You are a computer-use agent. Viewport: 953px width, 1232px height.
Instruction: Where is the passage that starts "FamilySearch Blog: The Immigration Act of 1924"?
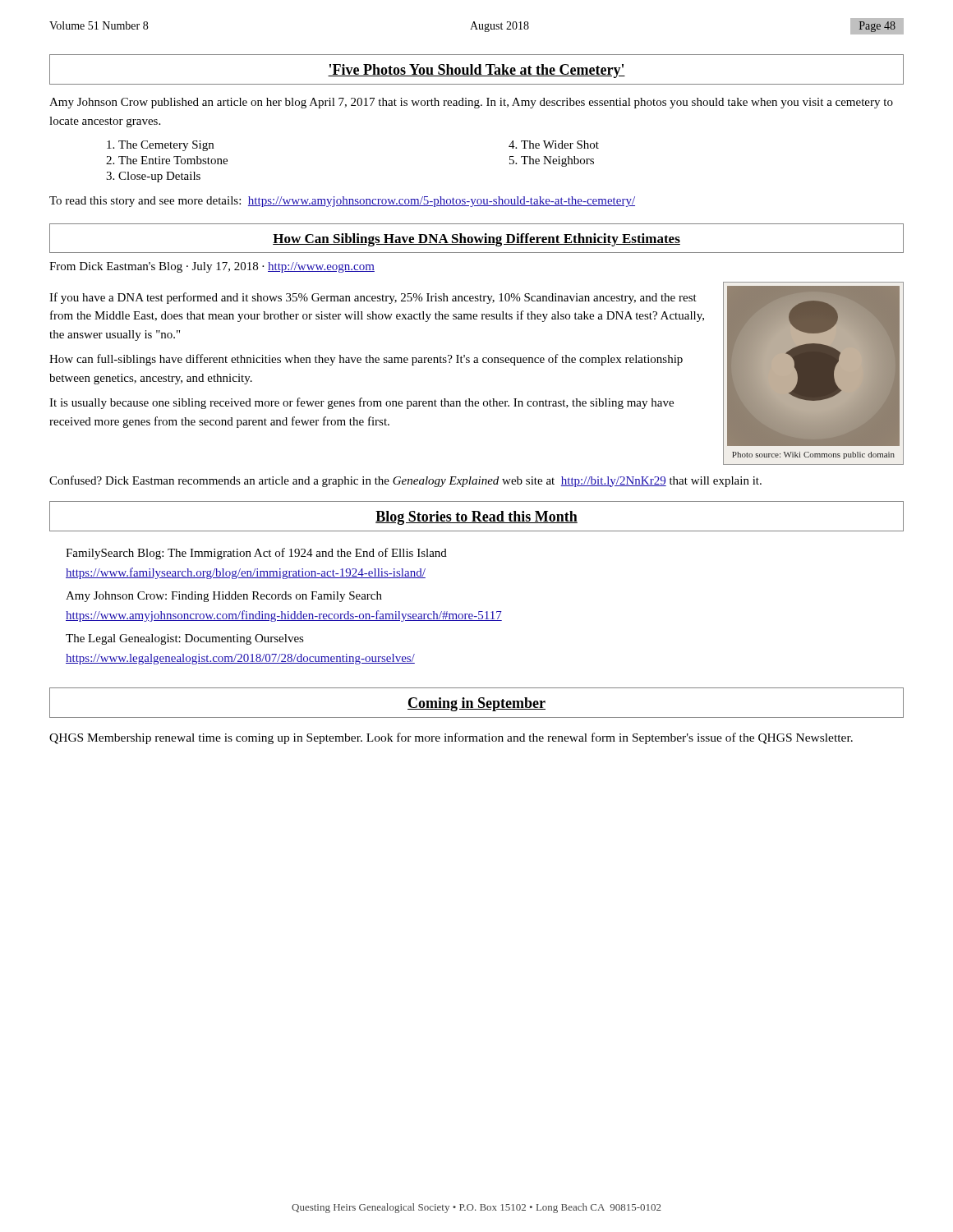point(256,553)
